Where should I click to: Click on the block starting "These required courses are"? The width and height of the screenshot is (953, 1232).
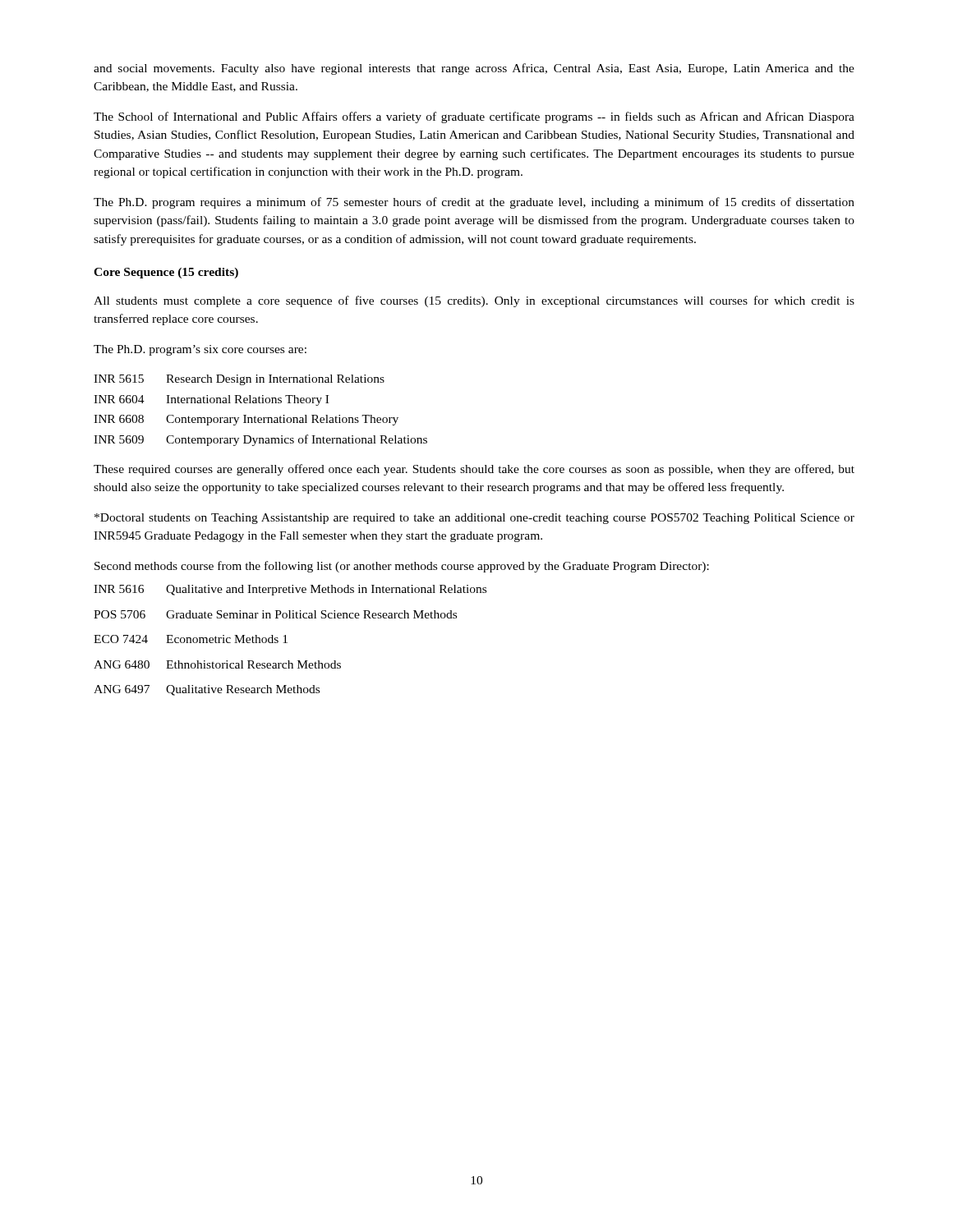[x=474, y=478]
